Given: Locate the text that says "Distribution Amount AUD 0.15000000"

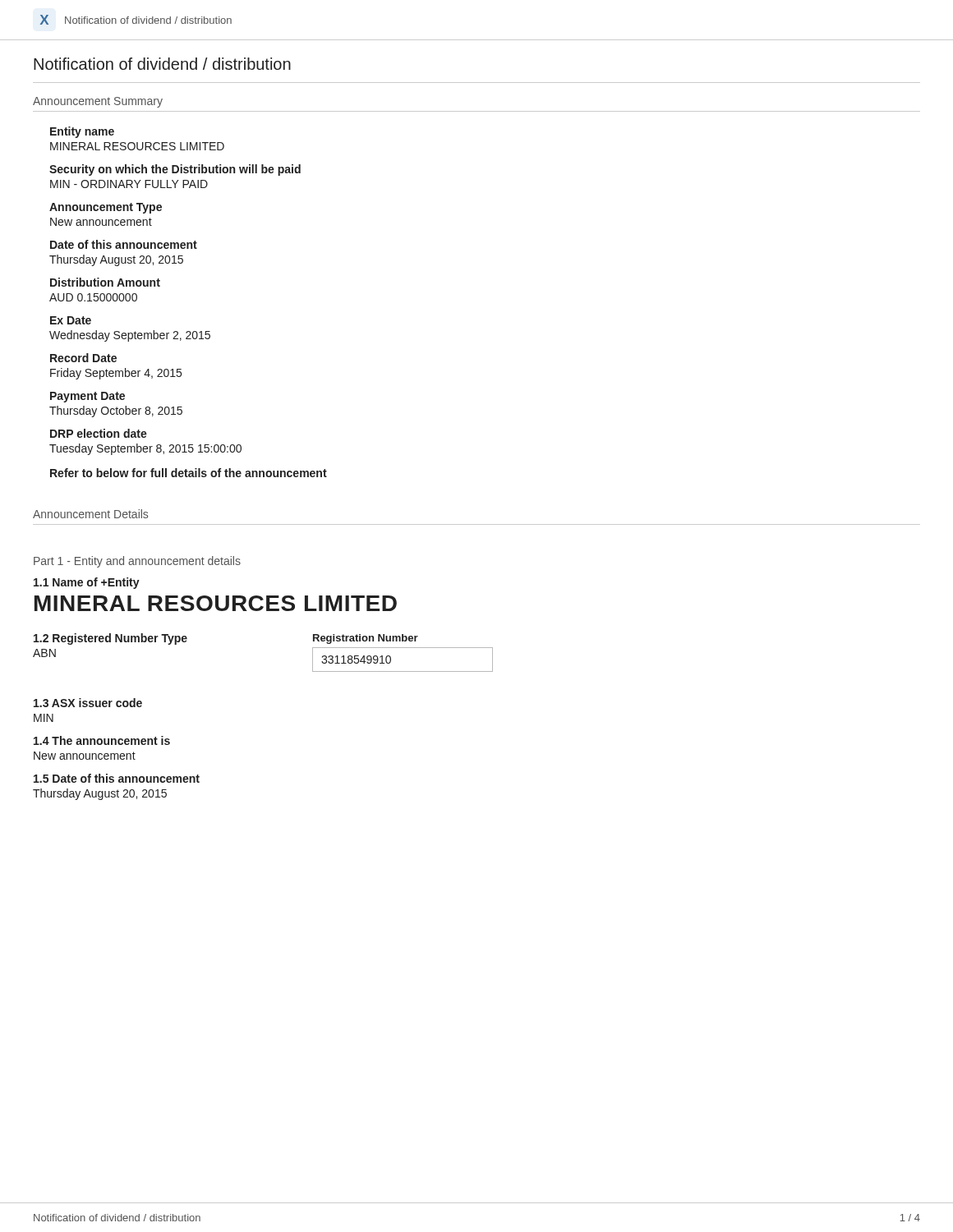Looking at the screenshot, I should [105, 282].
